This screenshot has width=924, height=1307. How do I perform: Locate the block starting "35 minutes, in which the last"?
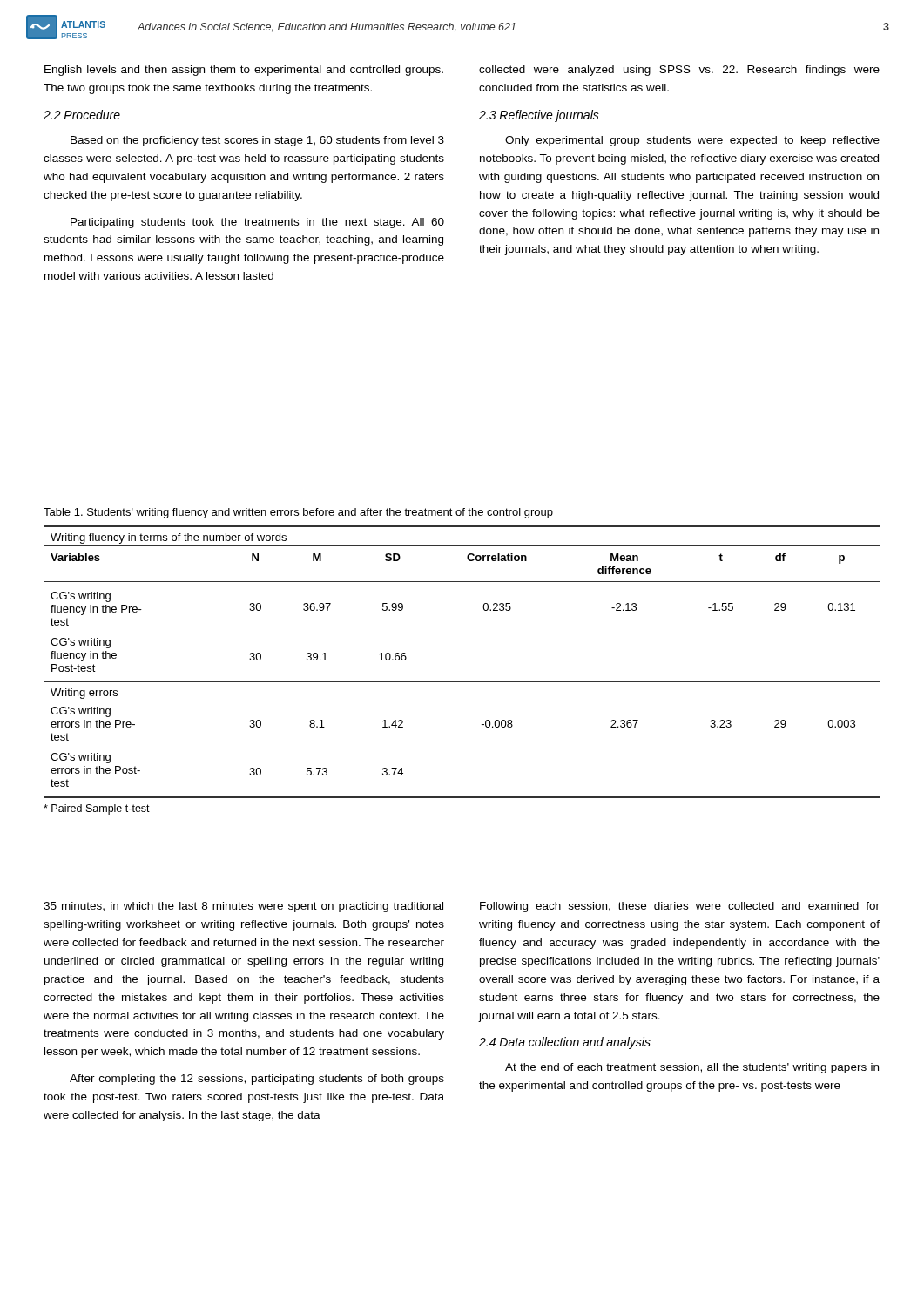(x=244, y=1011)
